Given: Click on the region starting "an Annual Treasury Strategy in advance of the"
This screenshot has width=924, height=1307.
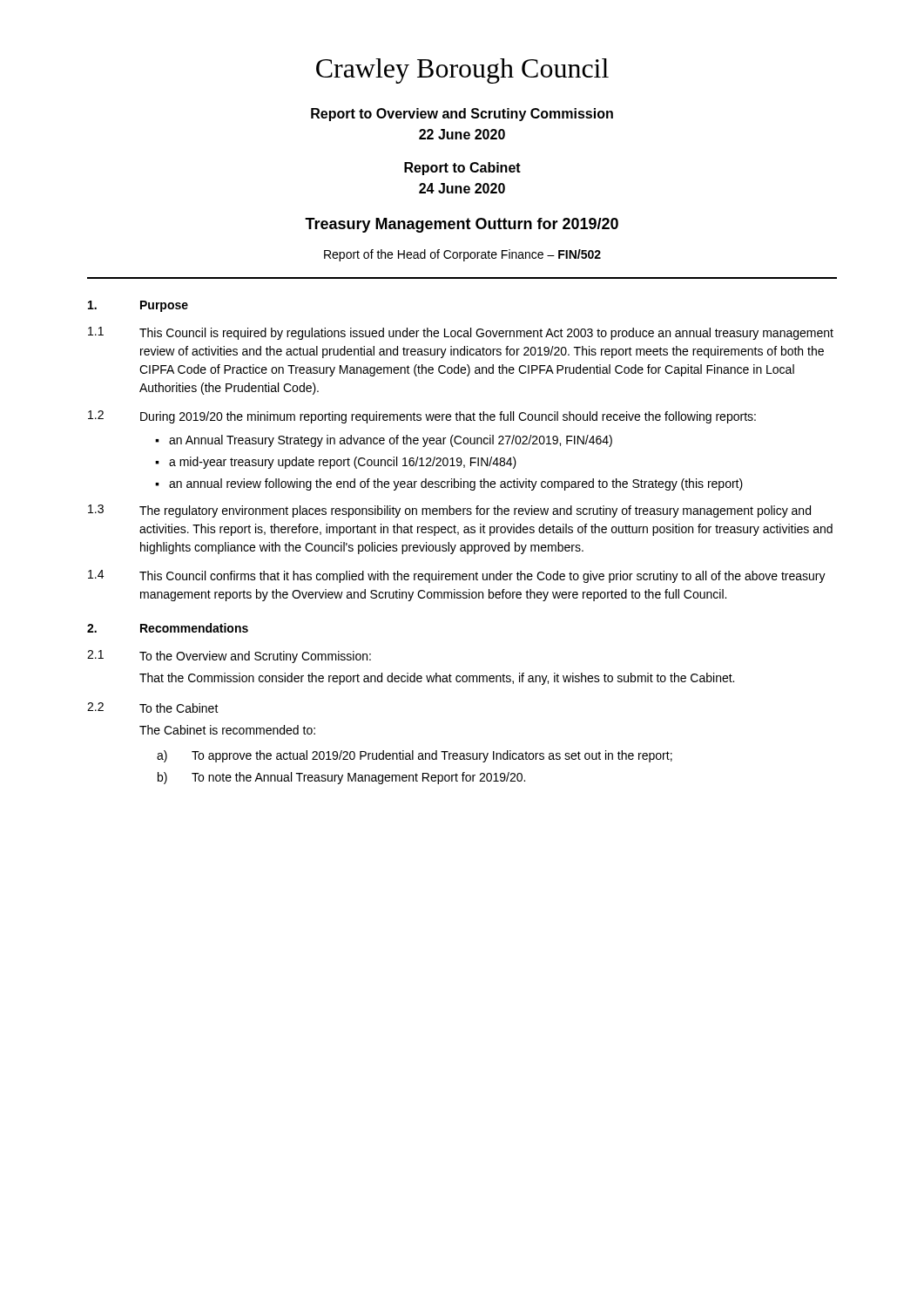Looking at the screenshot, I should [391, 440].
